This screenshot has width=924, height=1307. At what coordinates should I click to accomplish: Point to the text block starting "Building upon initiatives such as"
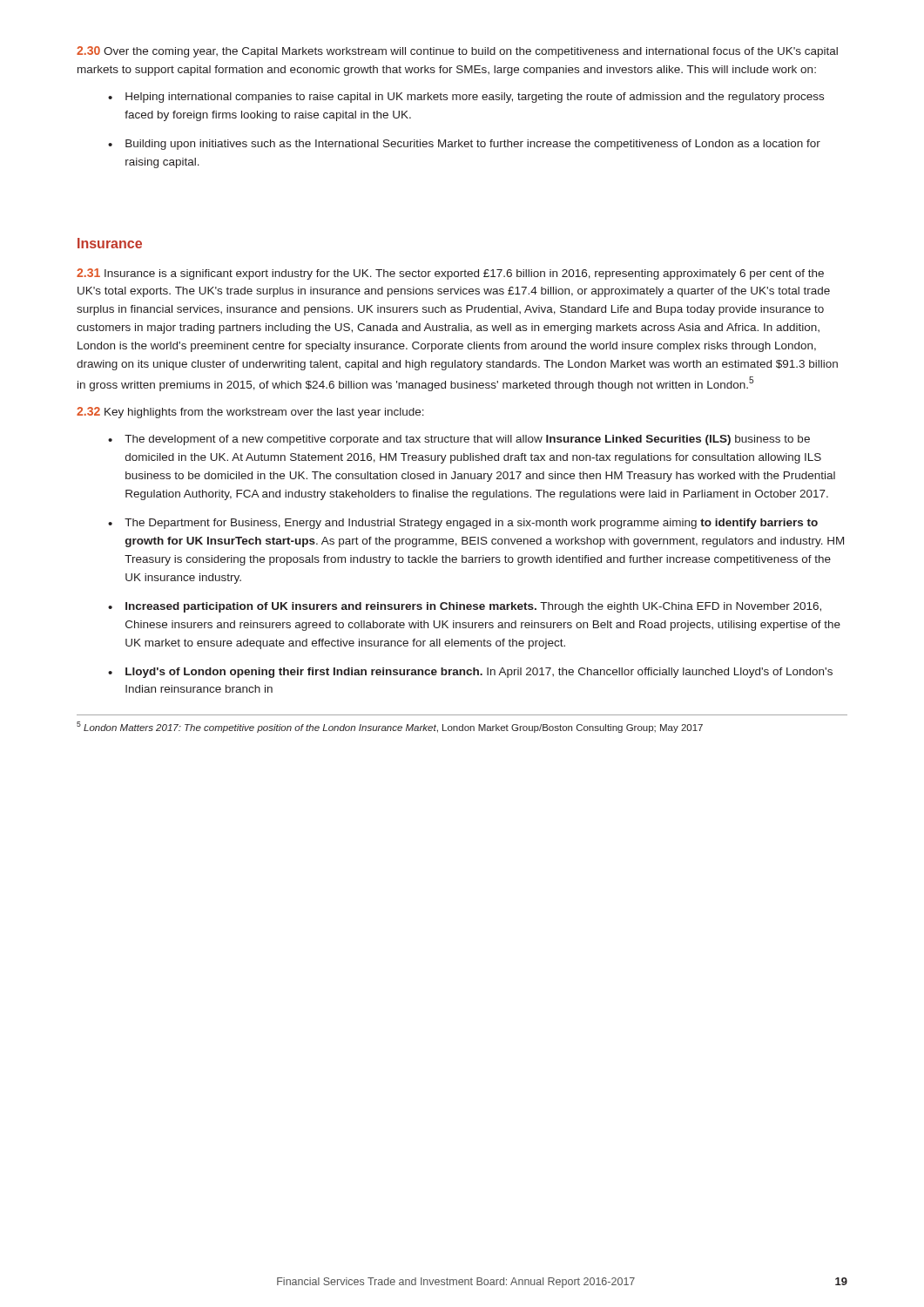pyautogui.click(x=486, y=153)
